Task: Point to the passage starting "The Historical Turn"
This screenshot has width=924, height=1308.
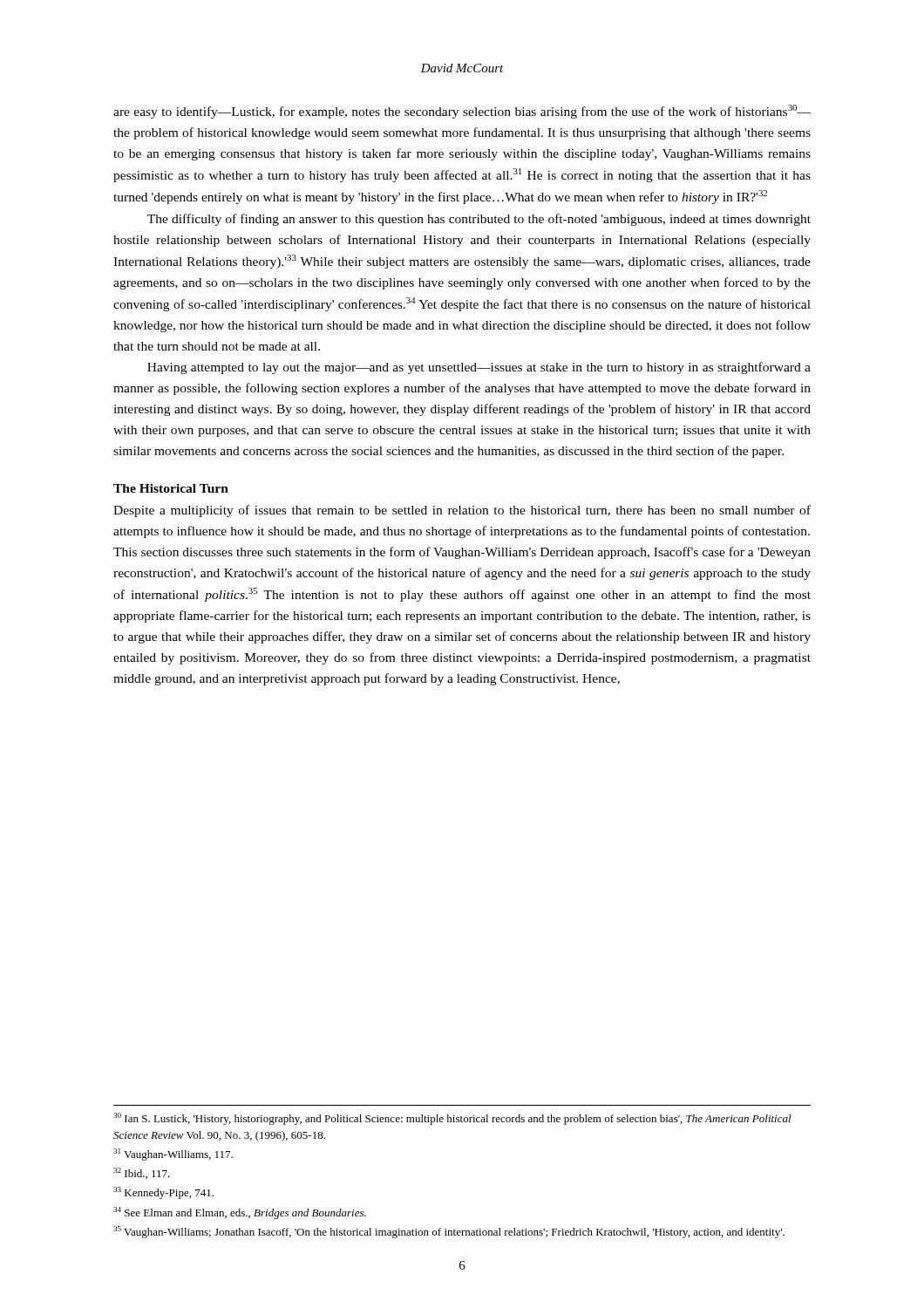Action: [171, 488]
